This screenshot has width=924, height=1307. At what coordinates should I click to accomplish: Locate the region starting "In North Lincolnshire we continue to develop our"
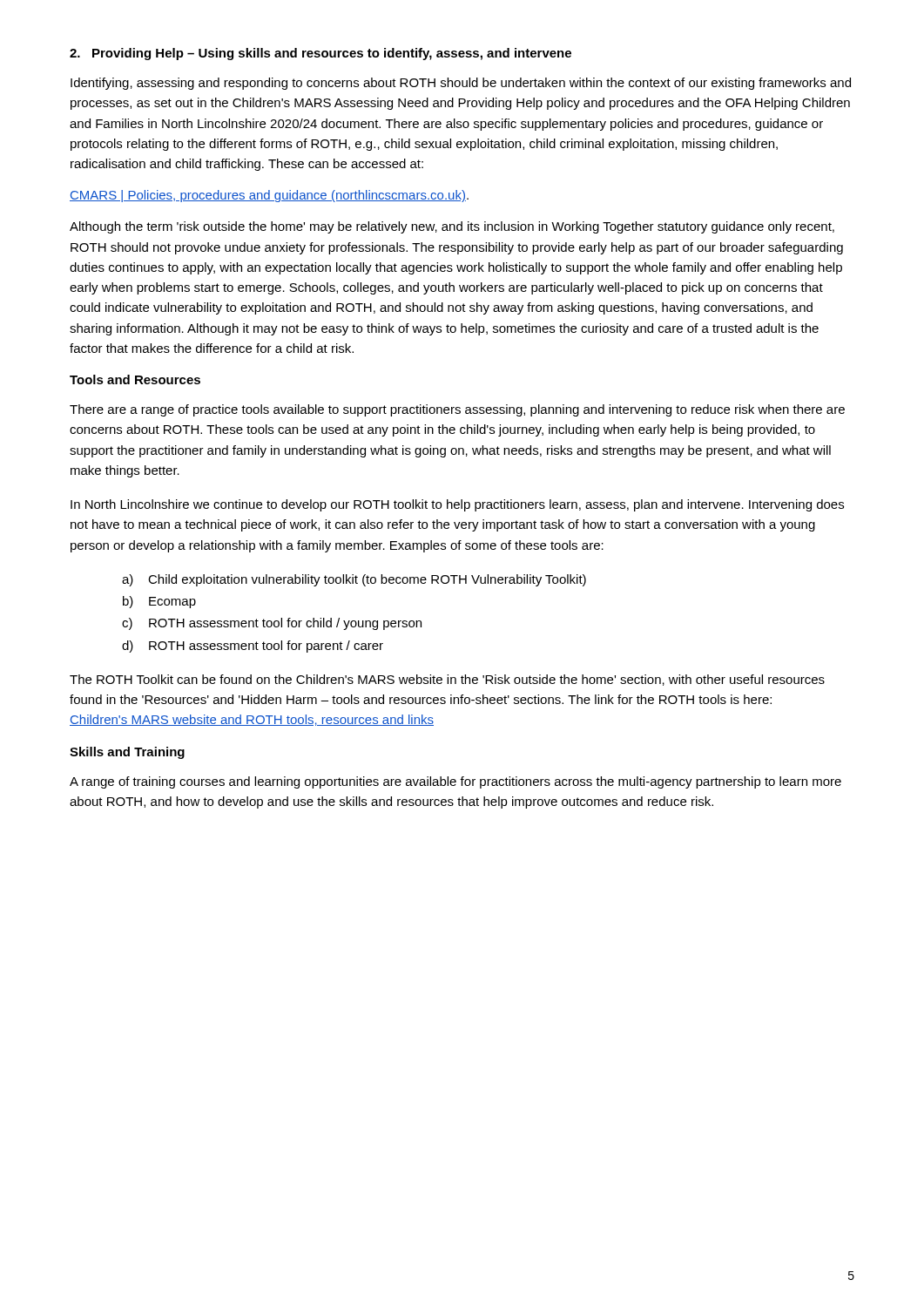tap(457, 524)
